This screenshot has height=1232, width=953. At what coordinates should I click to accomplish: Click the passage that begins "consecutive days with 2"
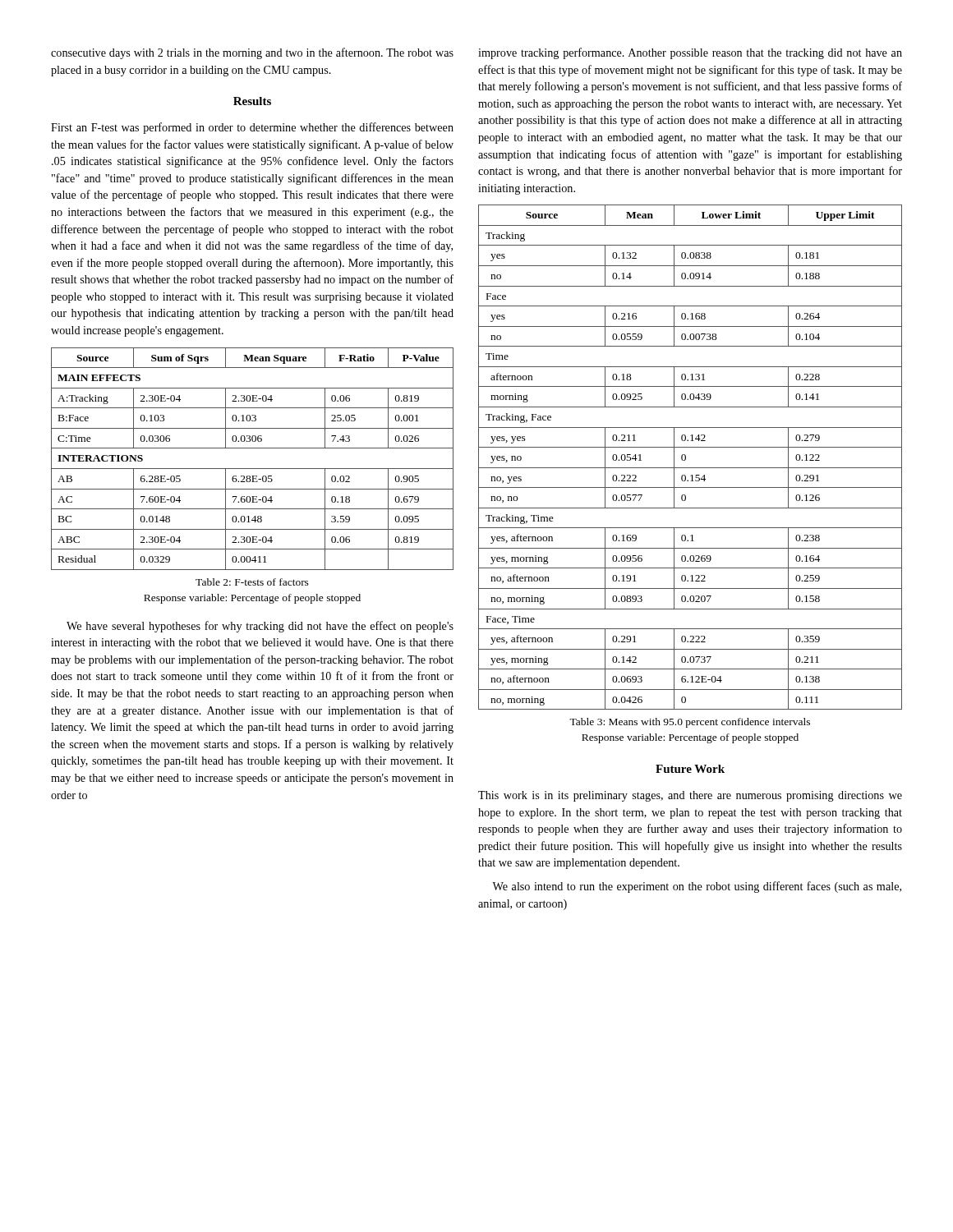pyautogui.click(x=252, y=61)
